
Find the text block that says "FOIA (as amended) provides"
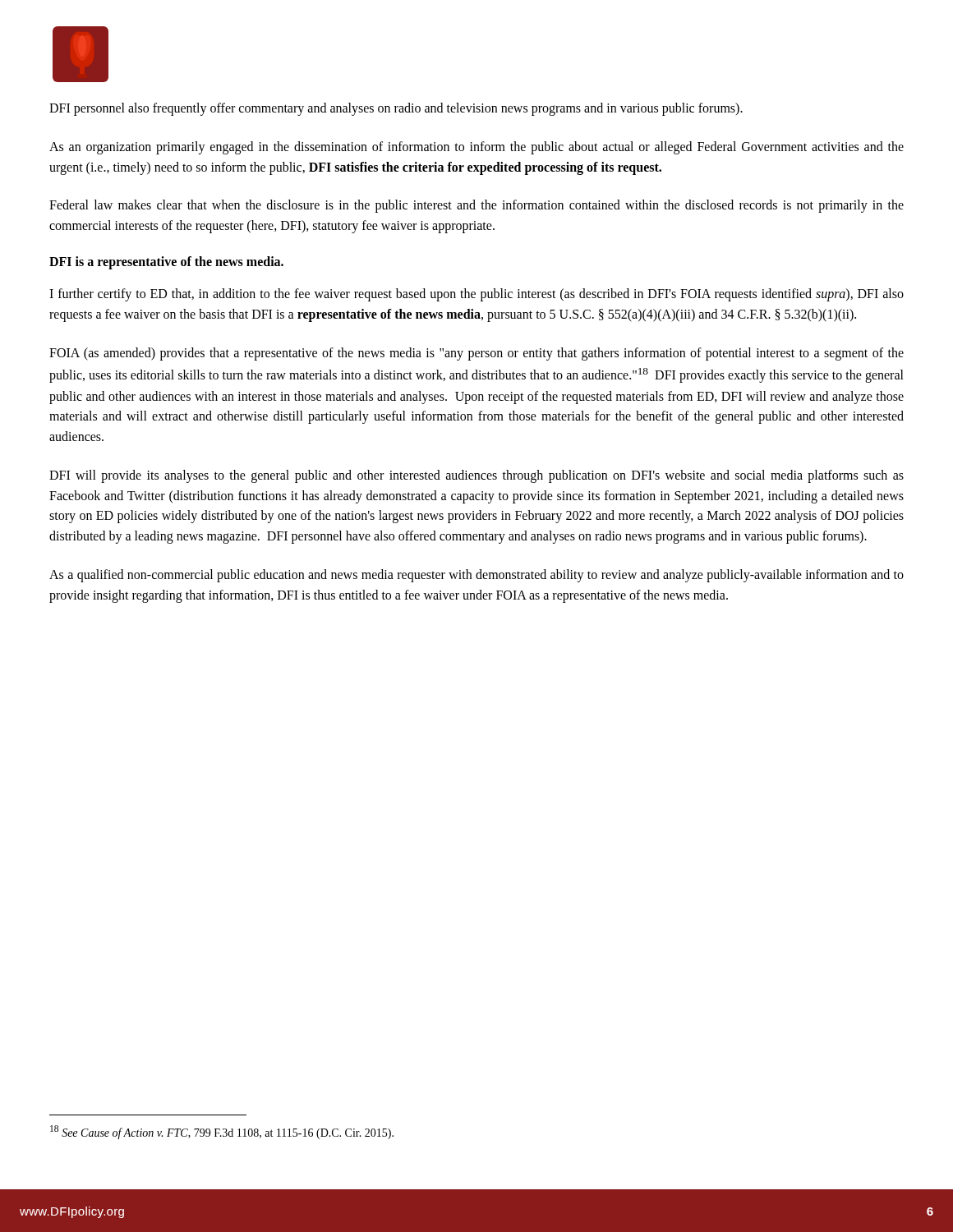pyautogui.click(x=476, y=395)
